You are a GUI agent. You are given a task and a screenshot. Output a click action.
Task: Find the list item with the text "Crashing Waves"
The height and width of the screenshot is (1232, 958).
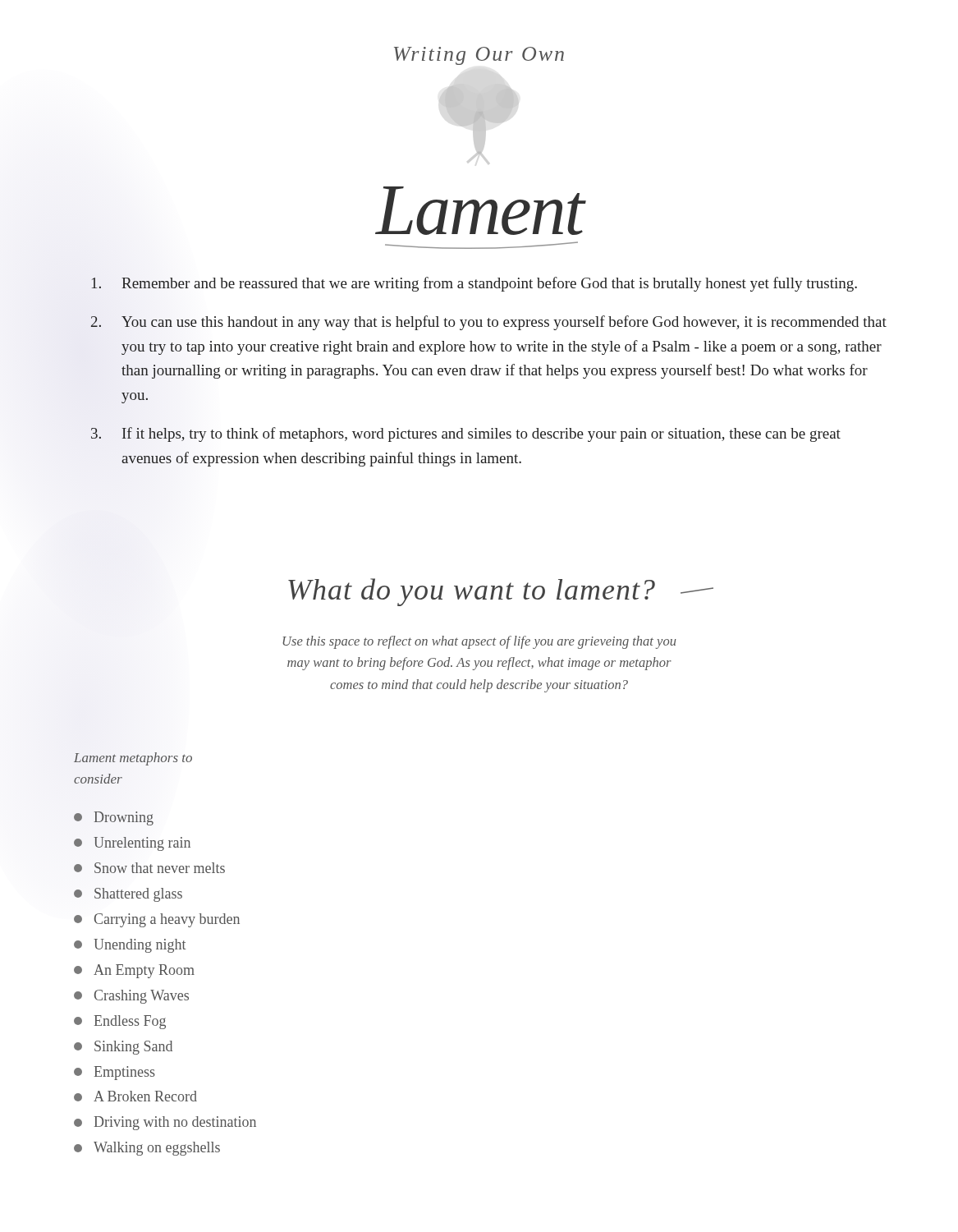pos(132,995)
